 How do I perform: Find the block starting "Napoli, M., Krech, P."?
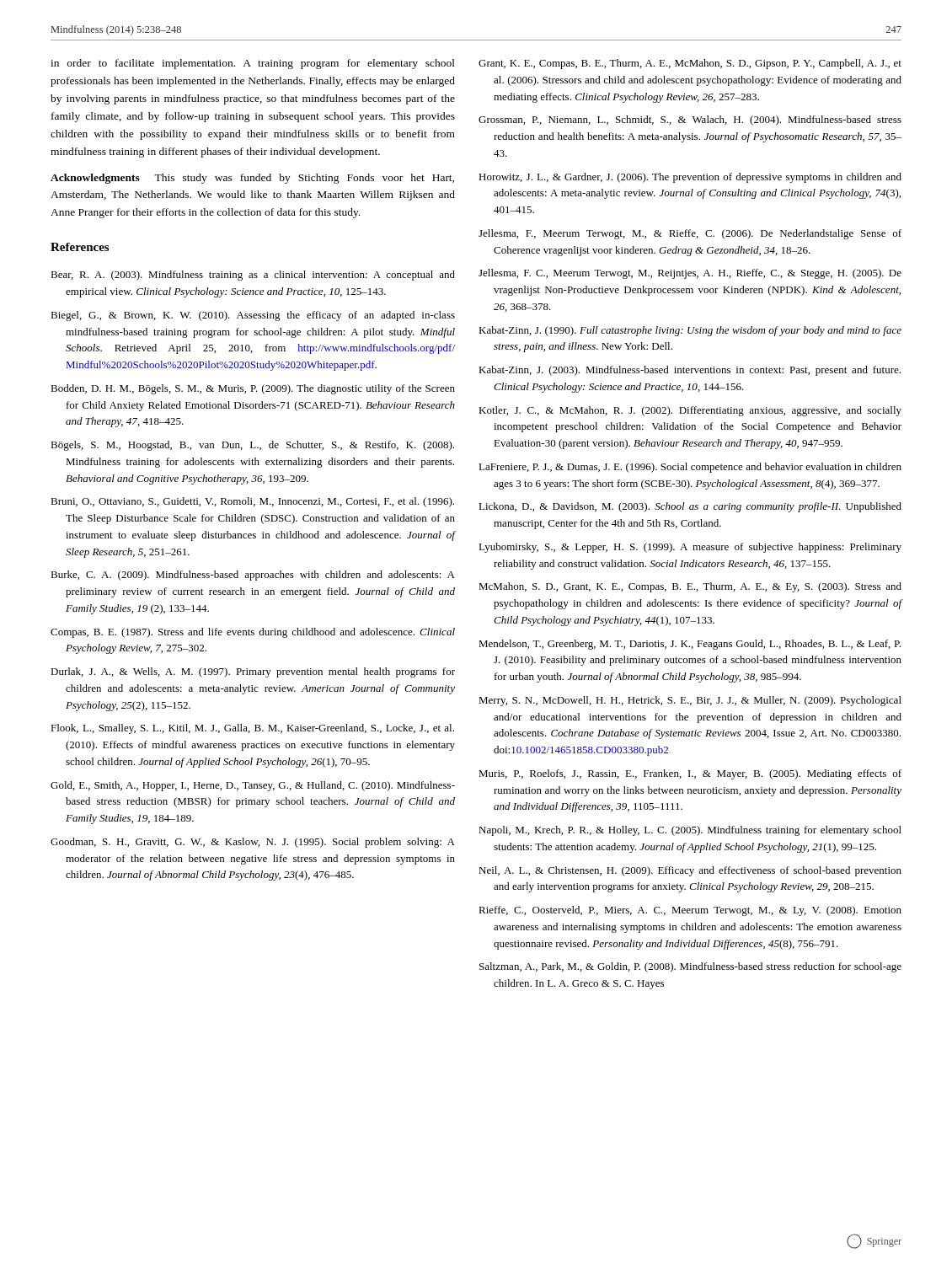click(690, 838)
